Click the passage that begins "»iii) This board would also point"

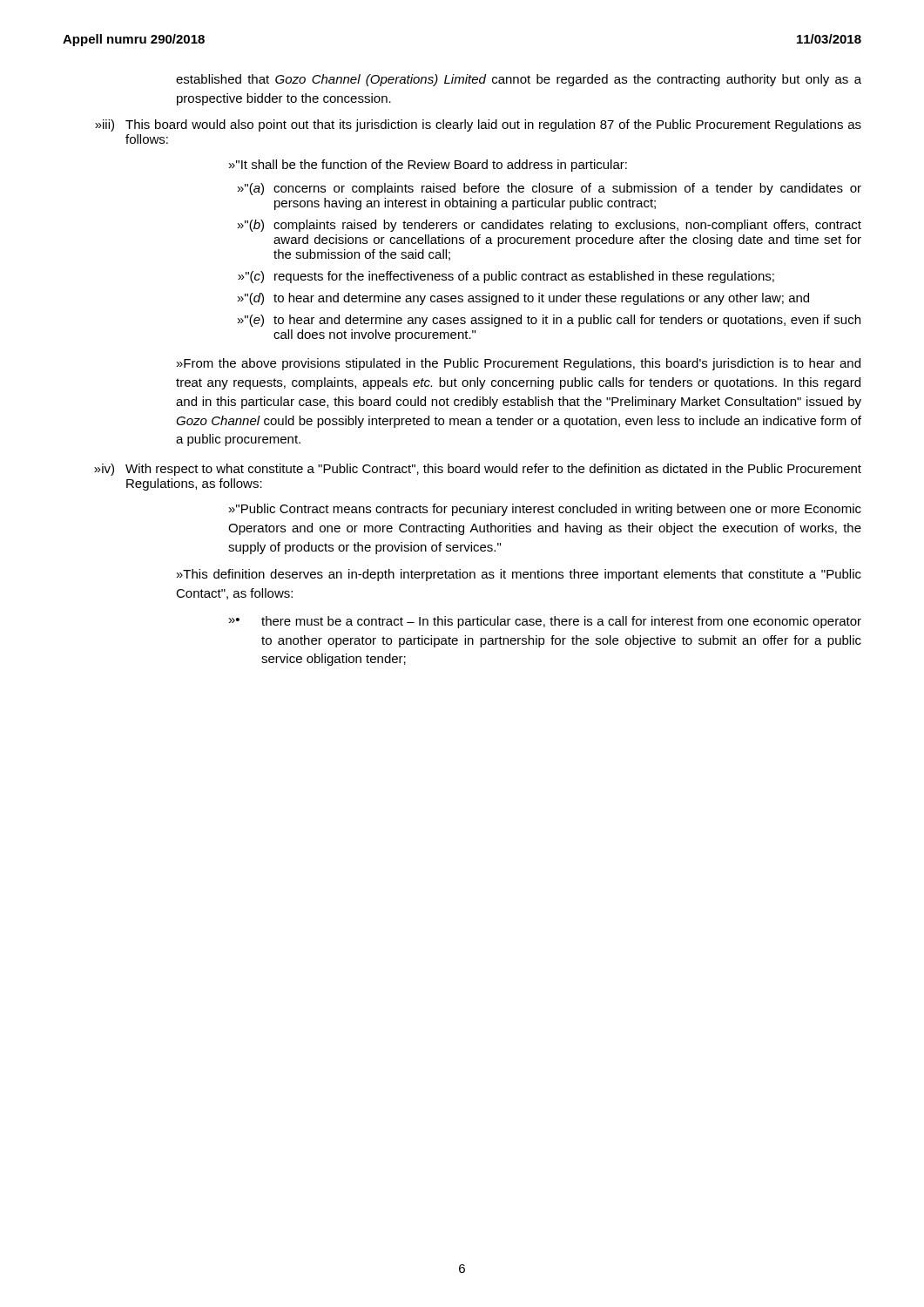tap(462, 131)
